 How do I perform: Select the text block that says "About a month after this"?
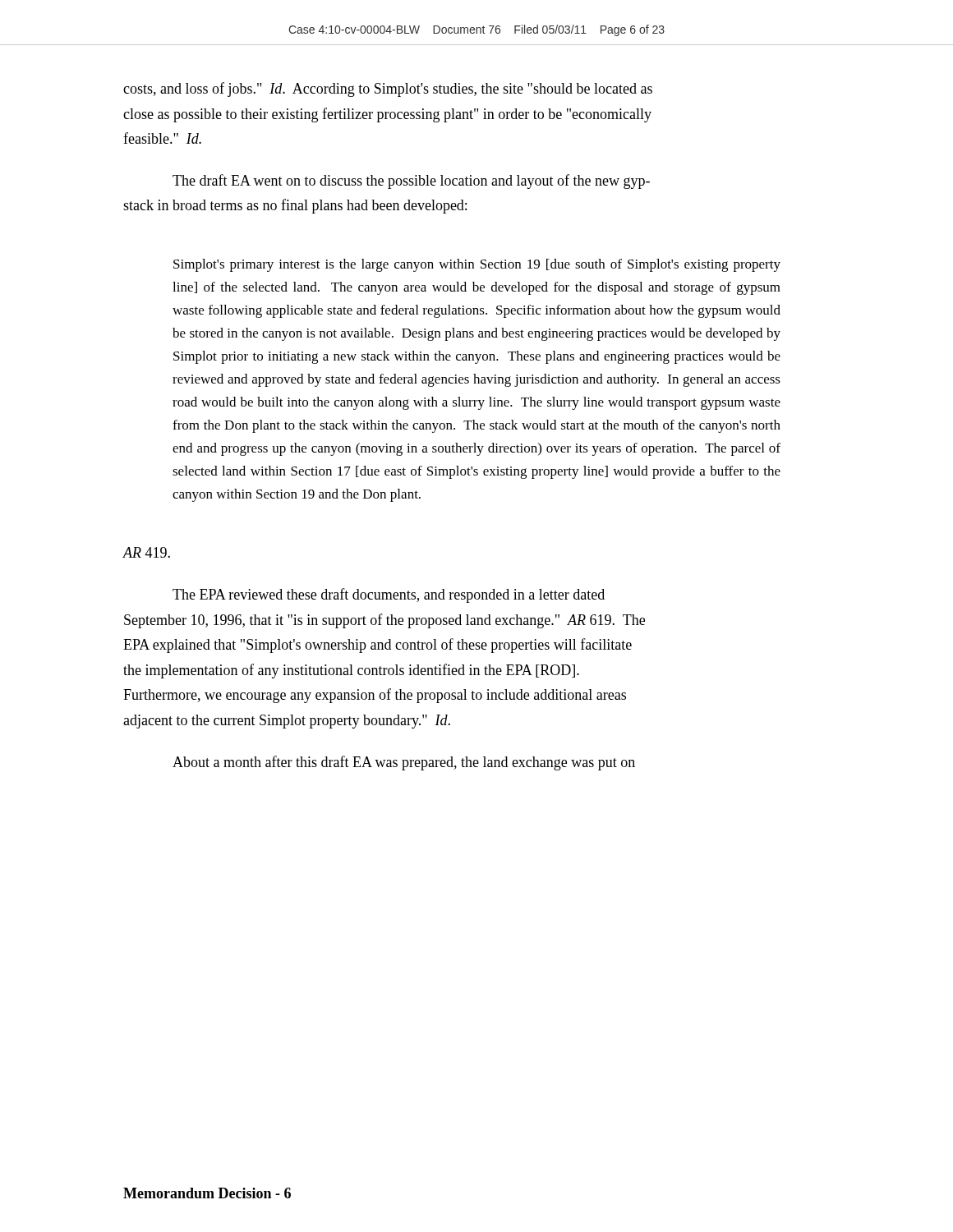pyautogui.click(x=404, y=762)
